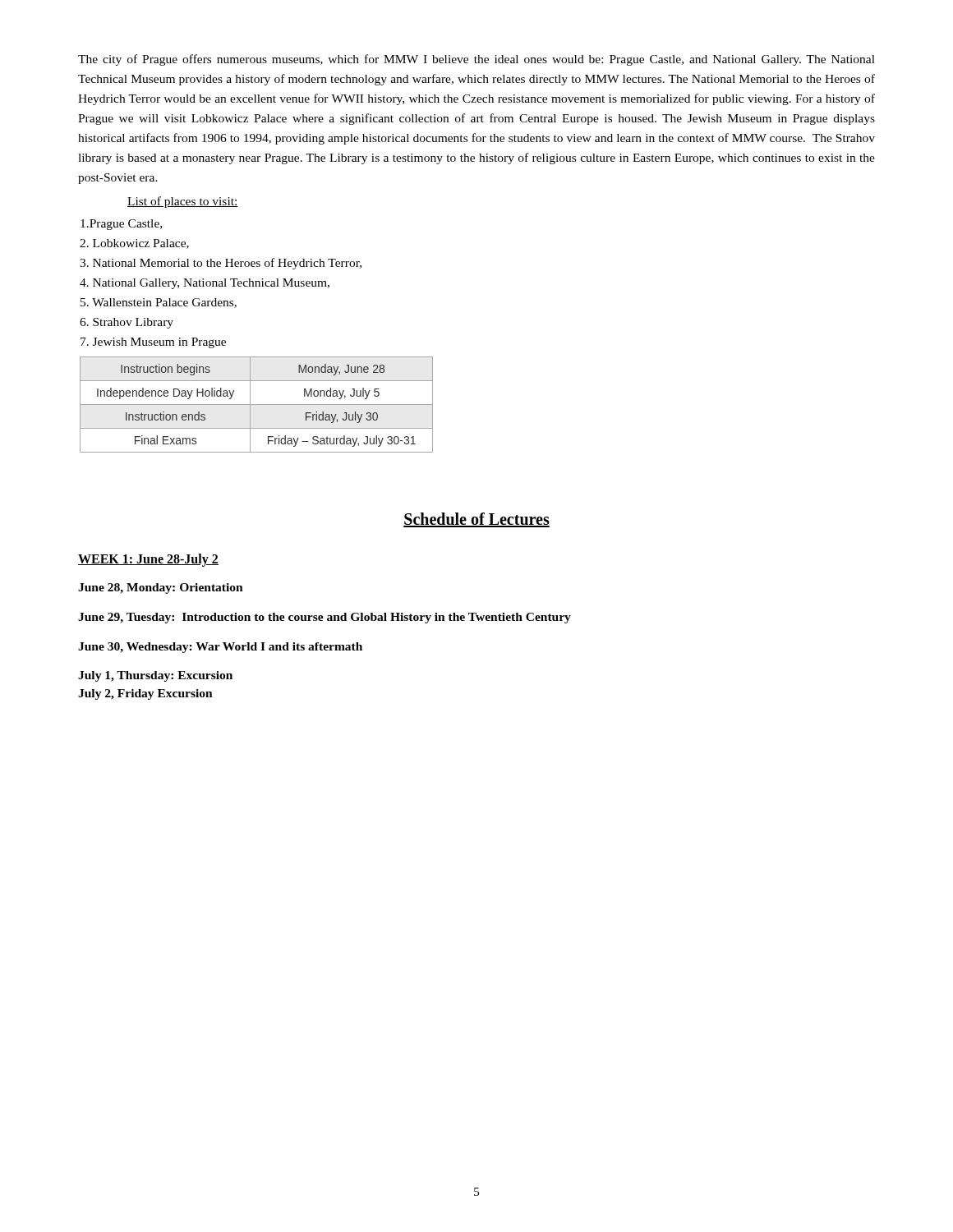Select the list item with the text "5. Wallenstein Palace Gardens,"
Image resolution: width=953 pixels, height=1232 pixels.
(158, 302)
